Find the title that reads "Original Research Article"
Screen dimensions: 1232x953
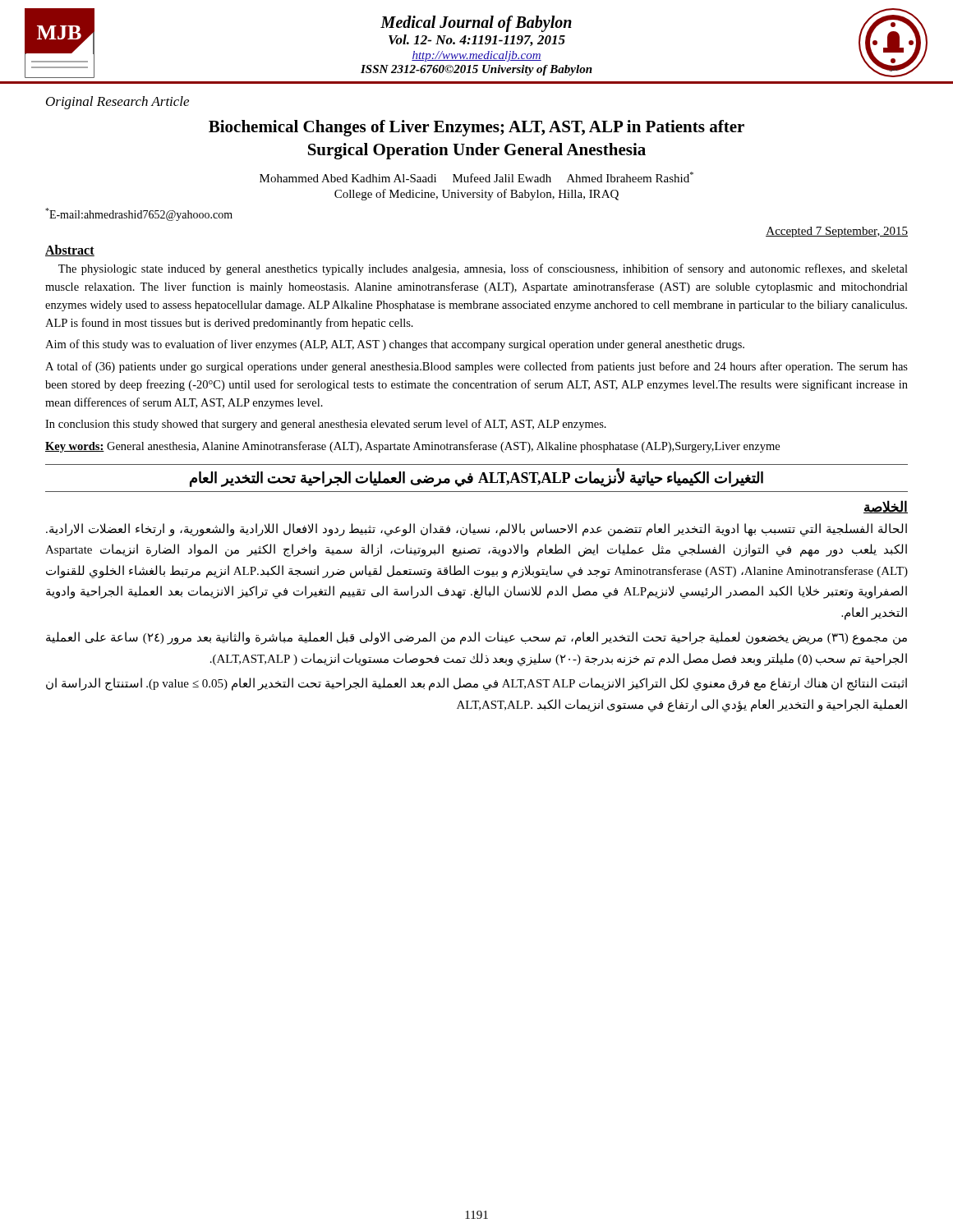117,101
